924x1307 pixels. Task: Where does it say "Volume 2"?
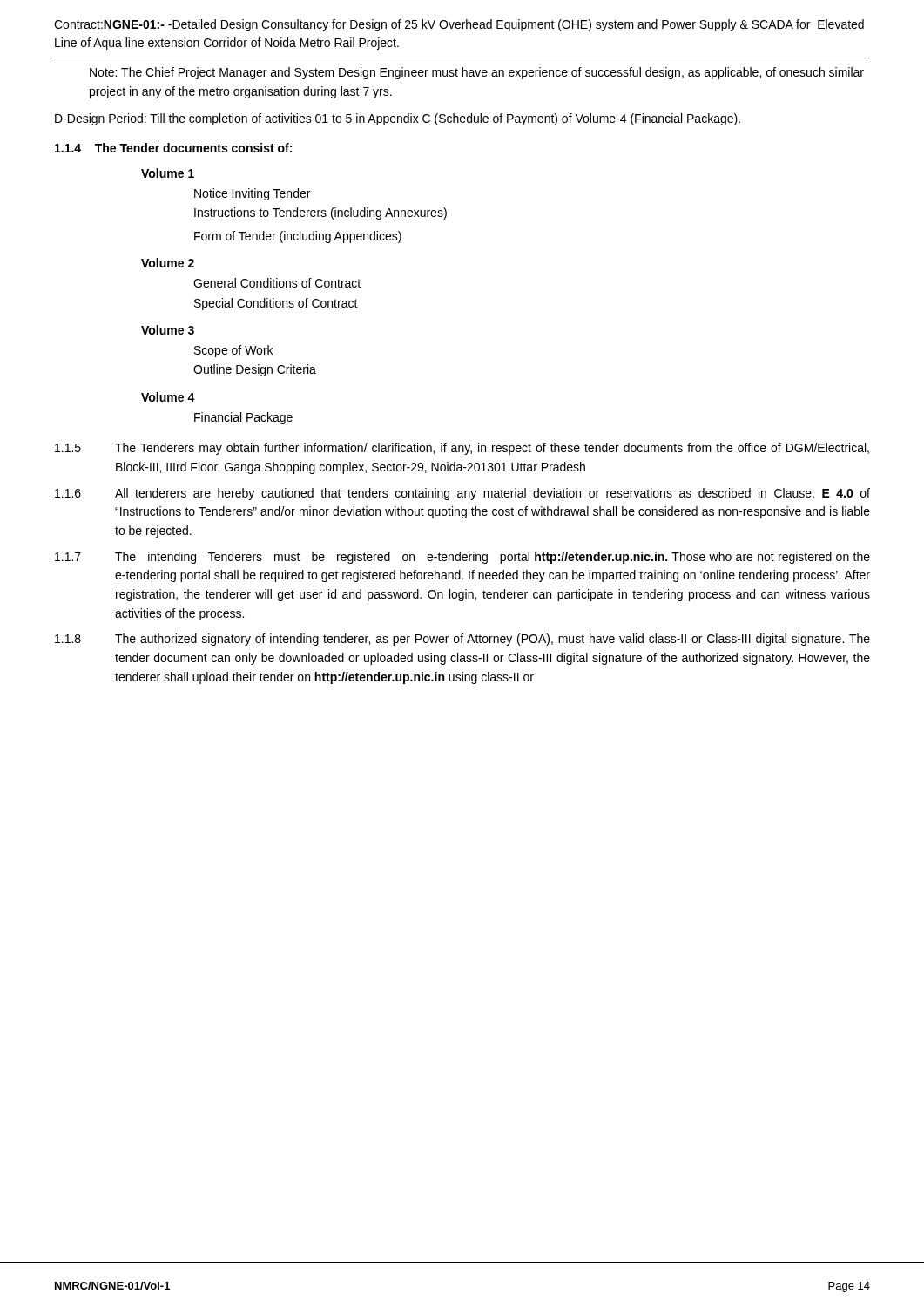point(168,263)
